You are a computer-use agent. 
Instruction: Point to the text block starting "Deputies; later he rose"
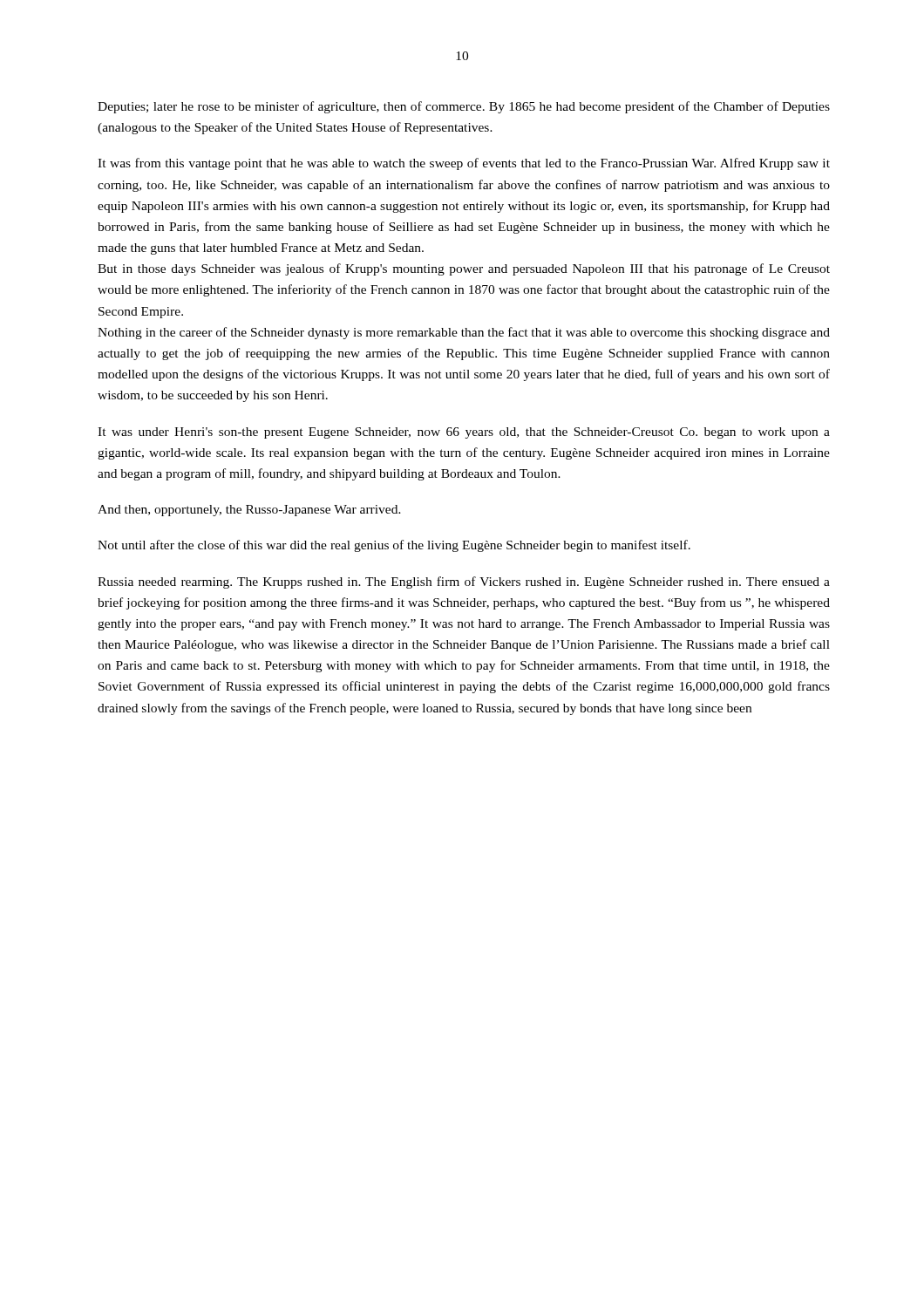[x=464, y=116]
